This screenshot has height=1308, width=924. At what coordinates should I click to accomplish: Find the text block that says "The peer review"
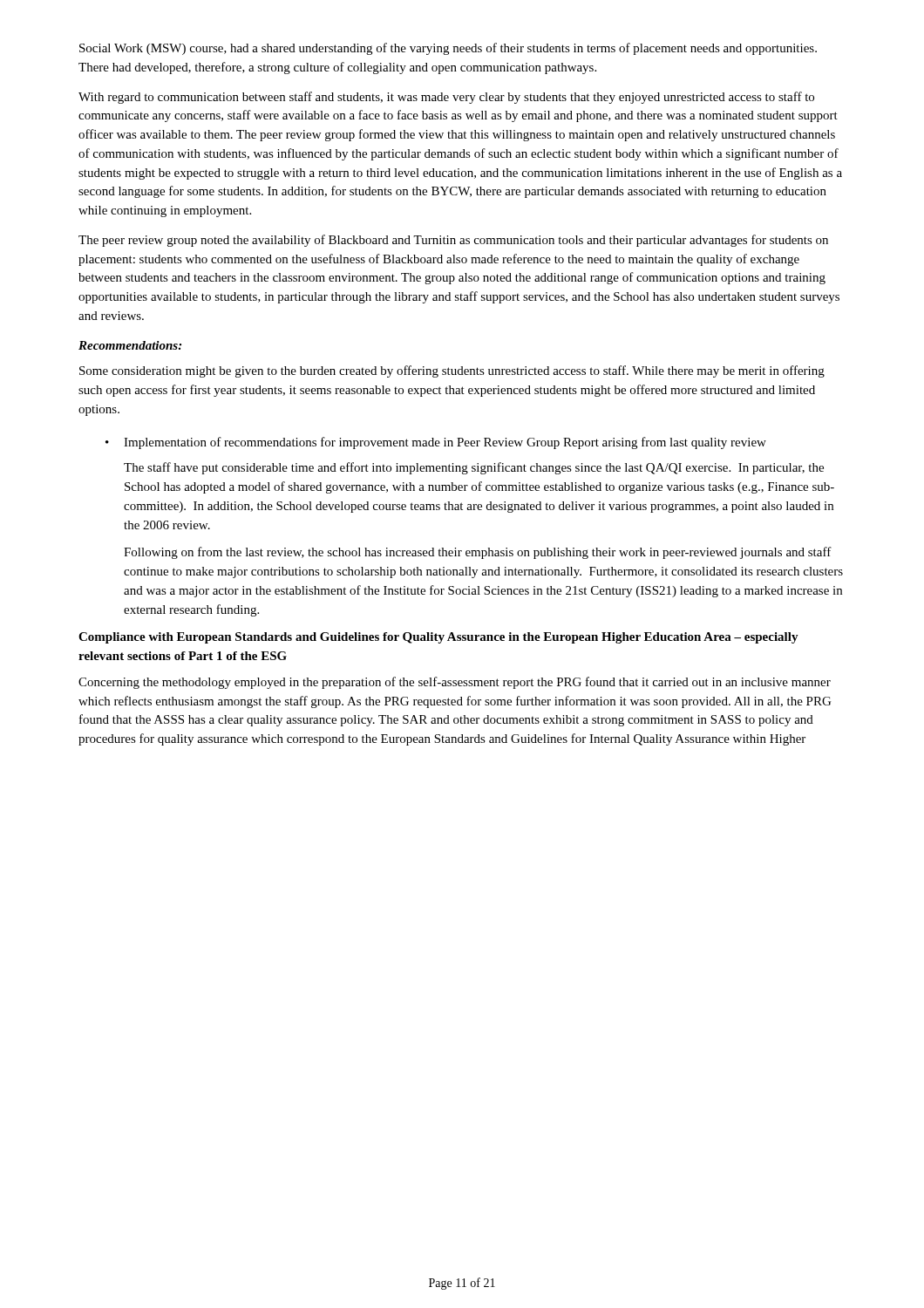pyautogui.click(x=462, y=278)
